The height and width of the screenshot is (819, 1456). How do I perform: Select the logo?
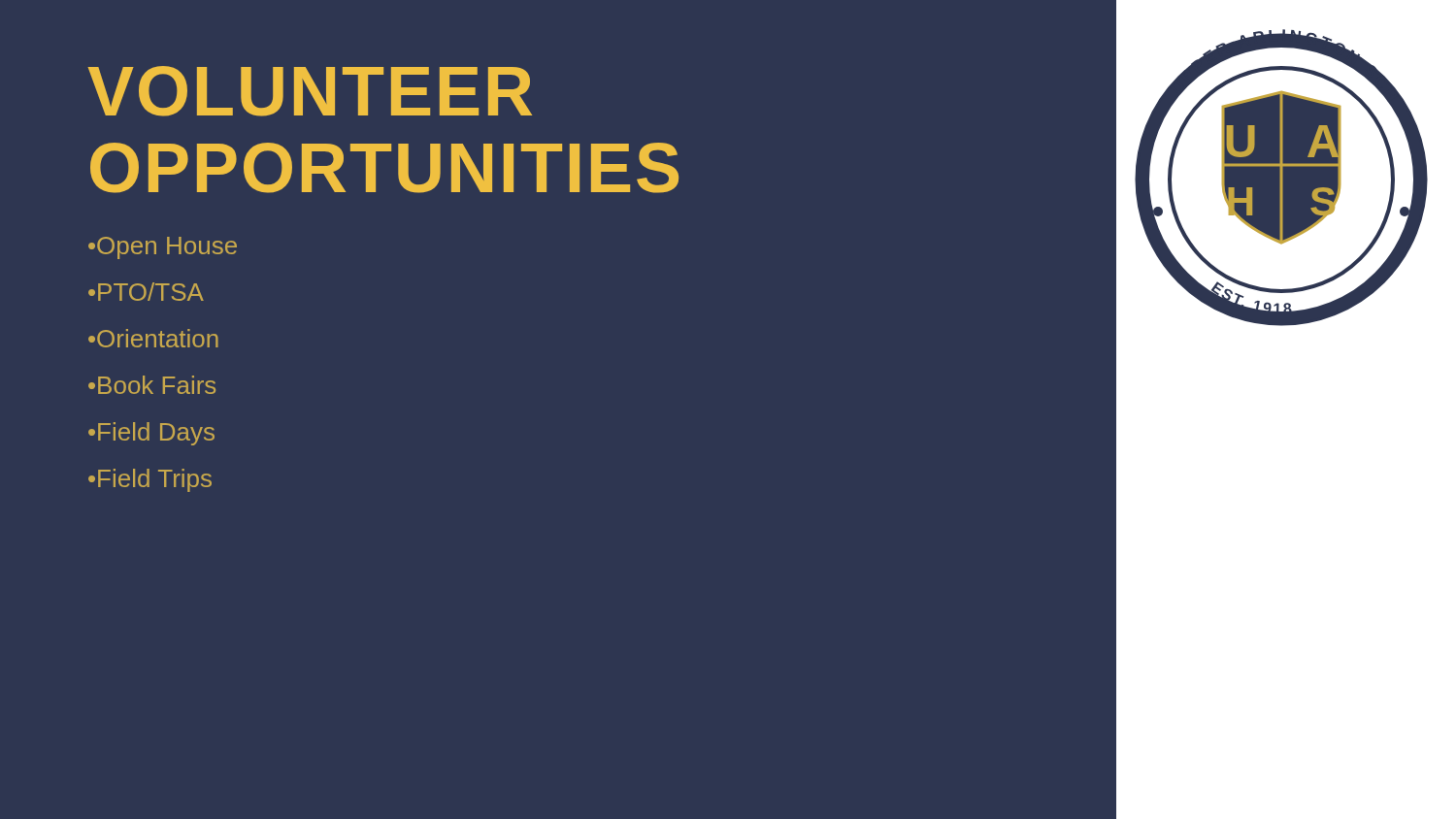(x=1281, y=179)
